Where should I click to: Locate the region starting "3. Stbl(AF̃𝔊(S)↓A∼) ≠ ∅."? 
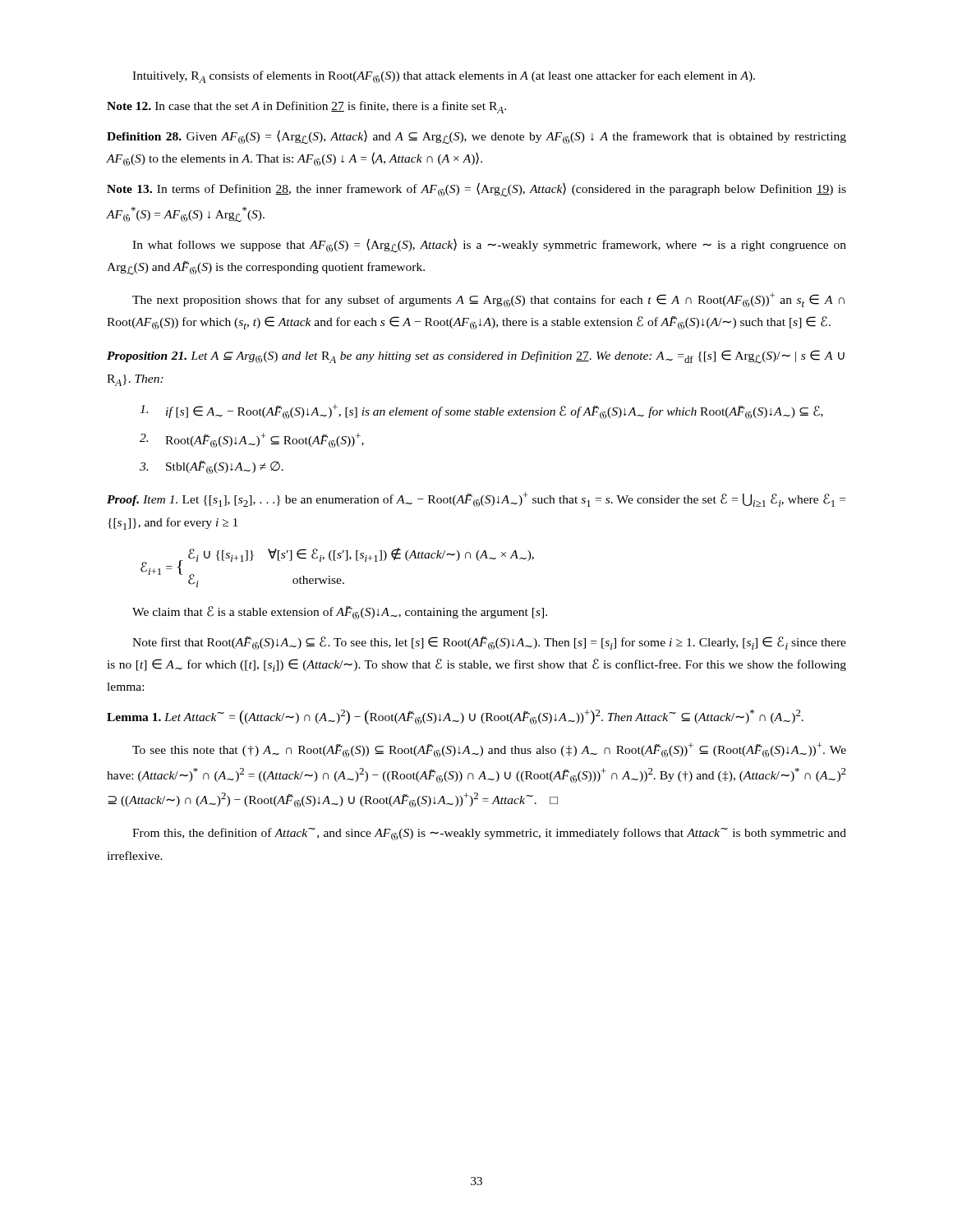click(212, 468)
